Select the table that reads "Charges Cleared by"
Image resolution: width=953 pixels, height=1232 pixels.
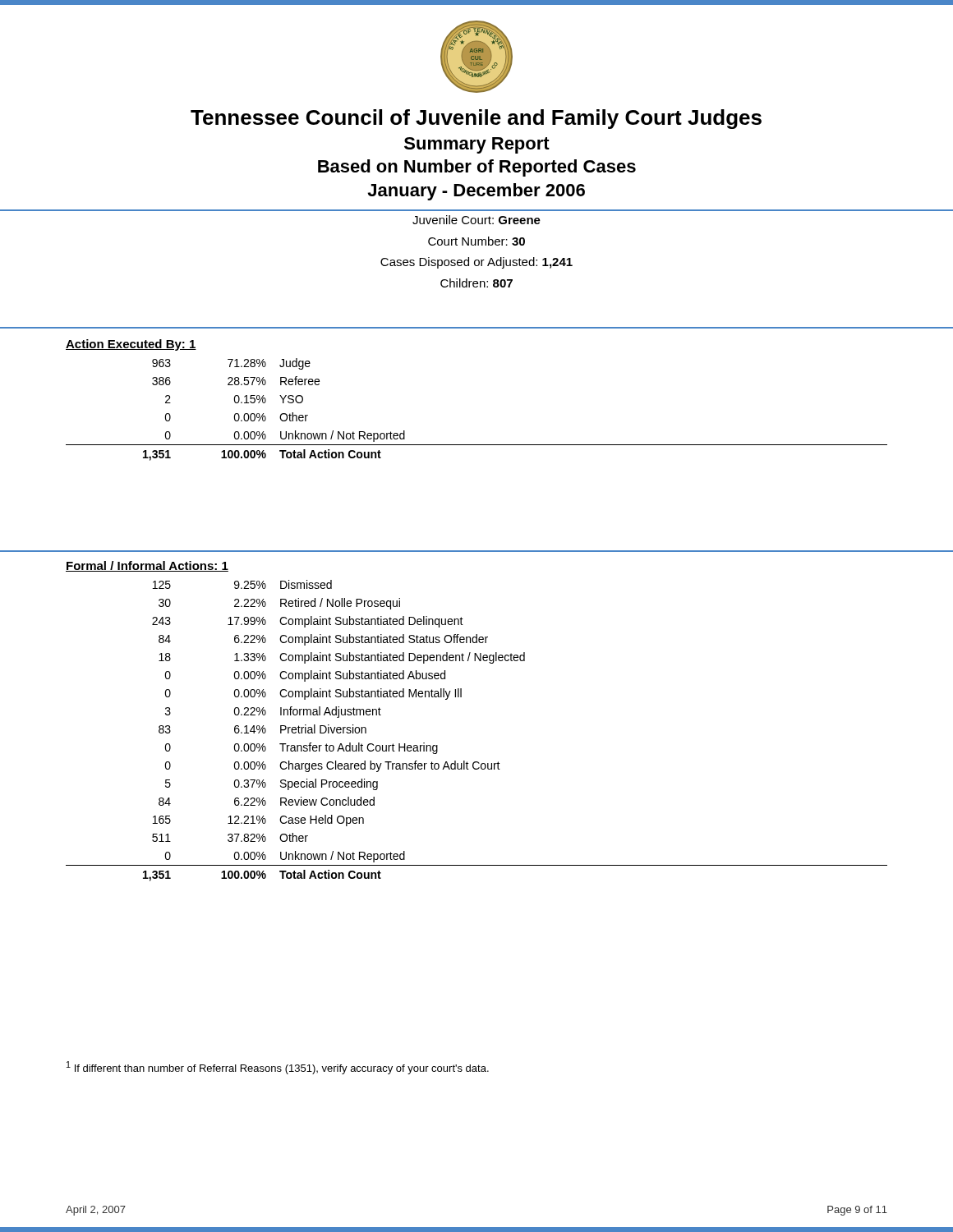pyautogui.click(x=476, y=730)
